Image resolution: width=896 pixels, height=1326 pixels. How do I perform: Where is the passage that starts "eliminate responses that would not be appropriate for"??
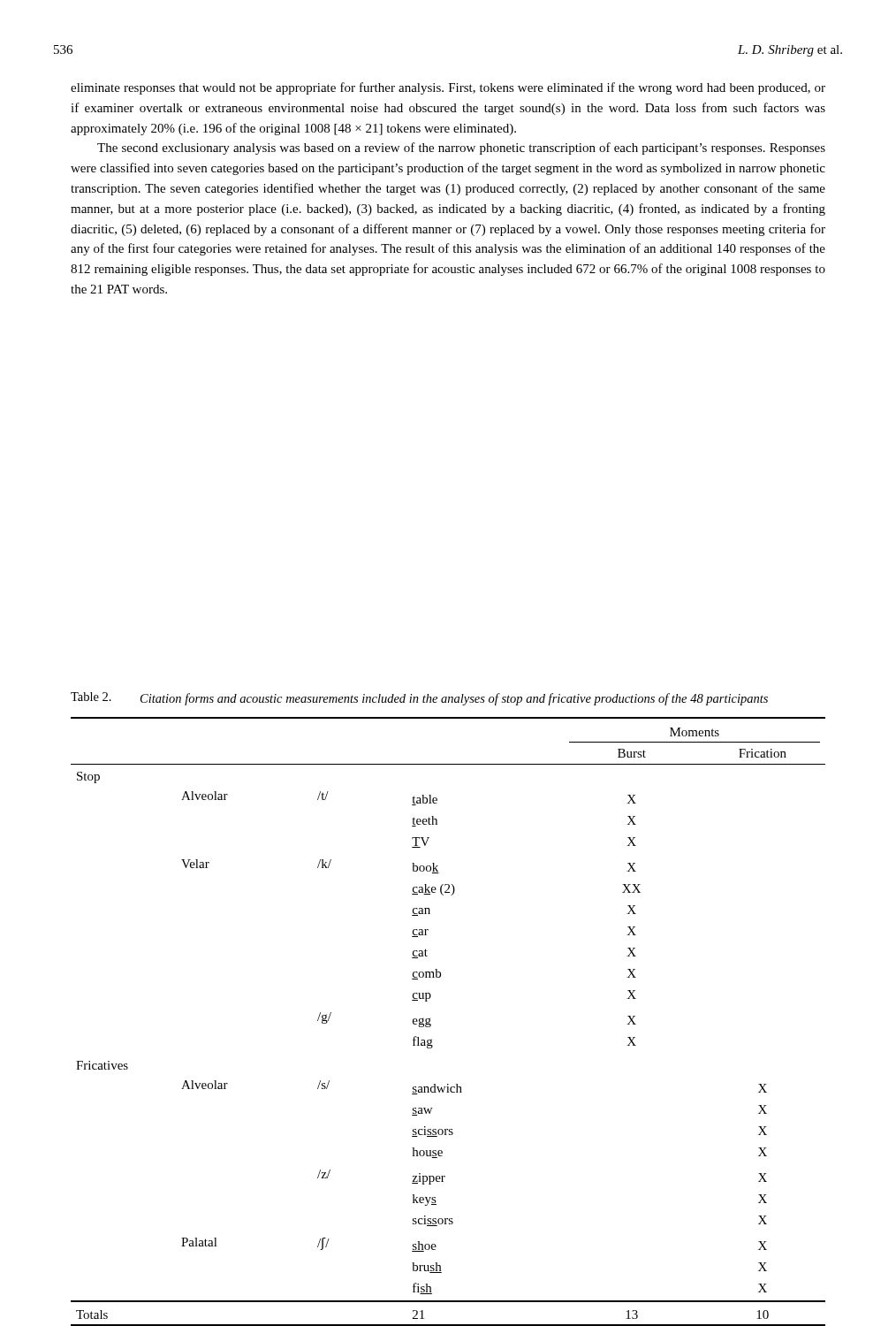(x=448, y=189)
